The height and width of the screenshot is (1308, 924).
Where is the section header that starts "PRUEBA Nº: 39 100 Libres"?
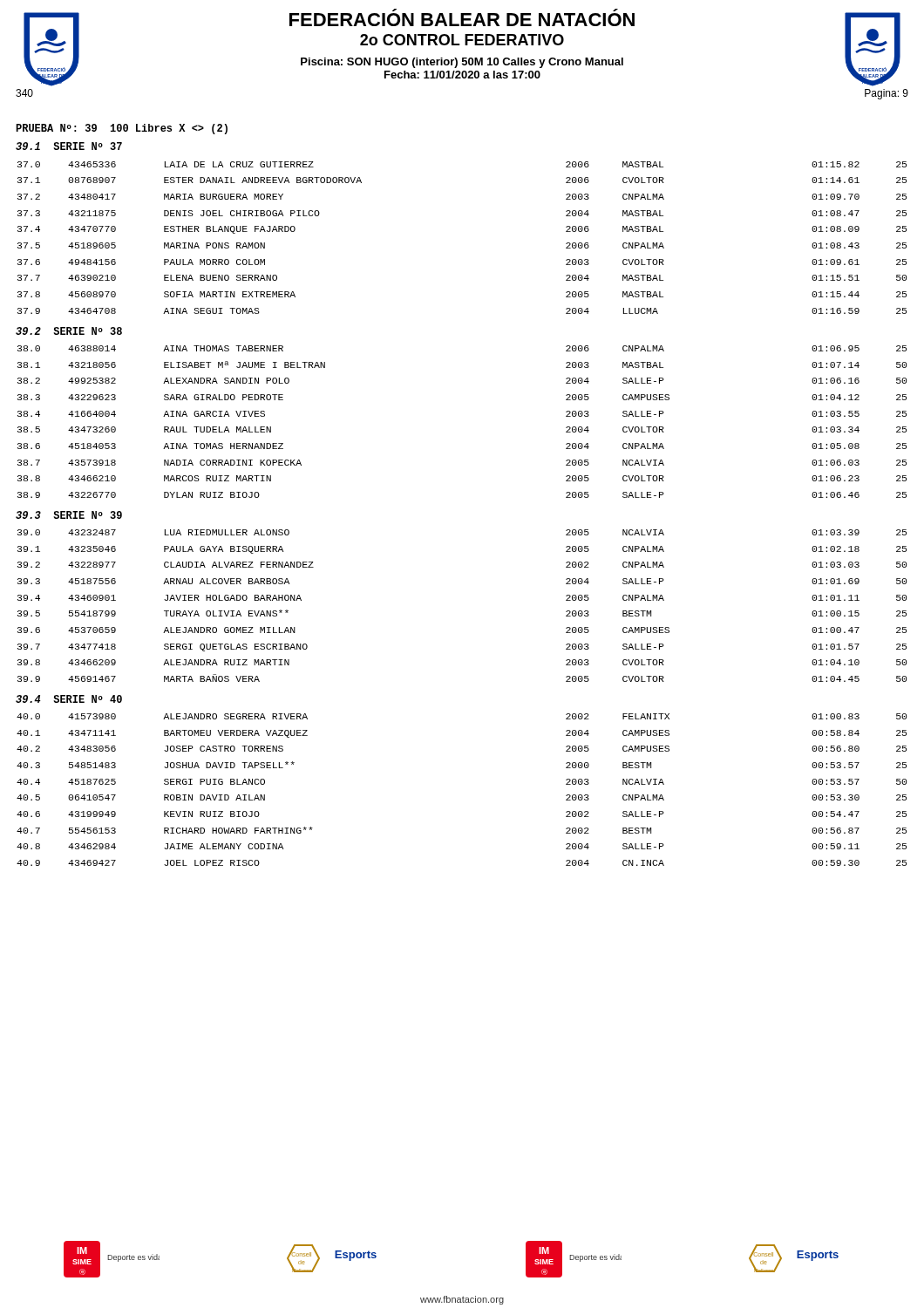[122, 129]
